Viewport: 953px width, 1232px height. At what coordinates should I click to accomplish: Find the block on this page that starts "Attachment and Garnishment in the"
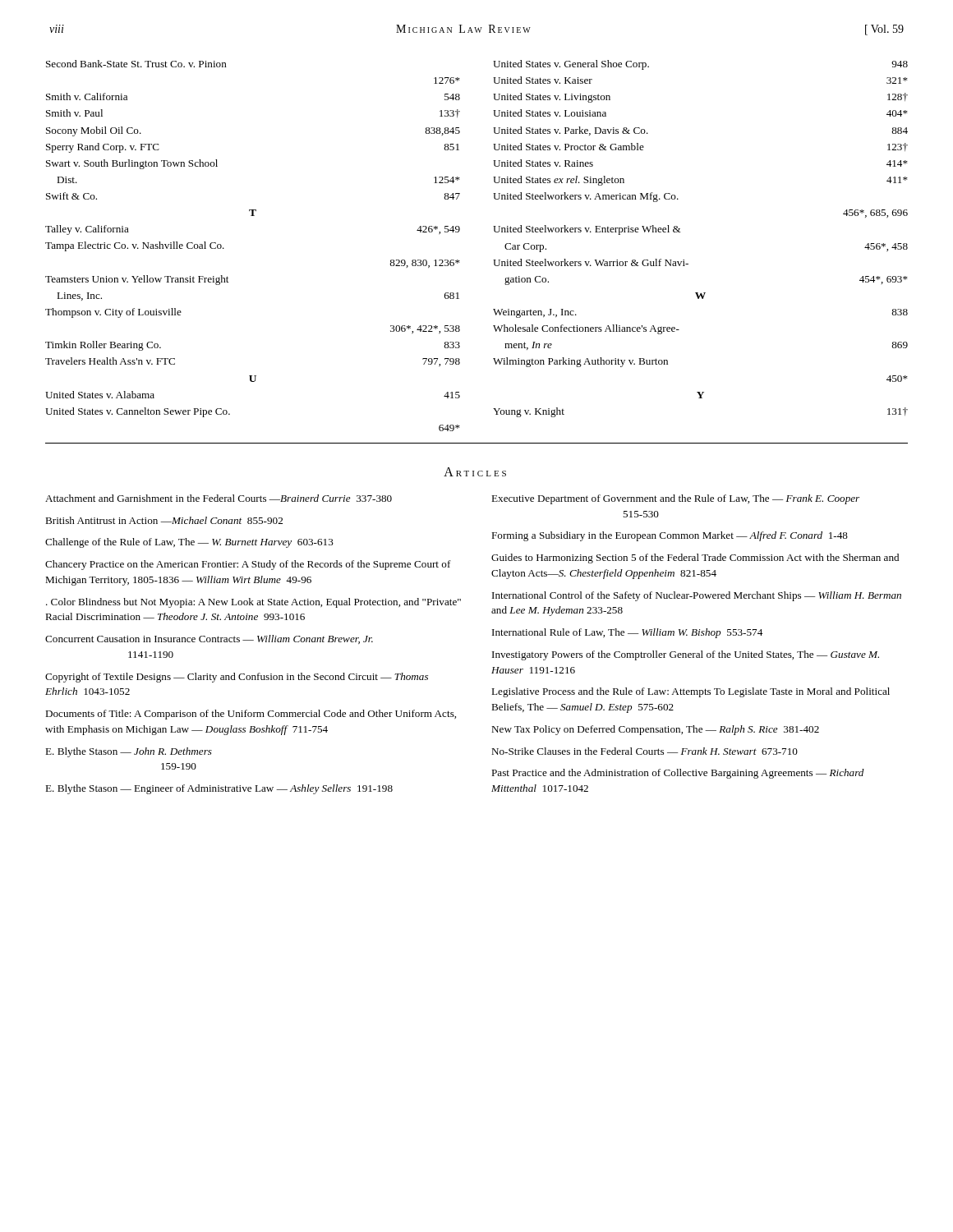253,644
